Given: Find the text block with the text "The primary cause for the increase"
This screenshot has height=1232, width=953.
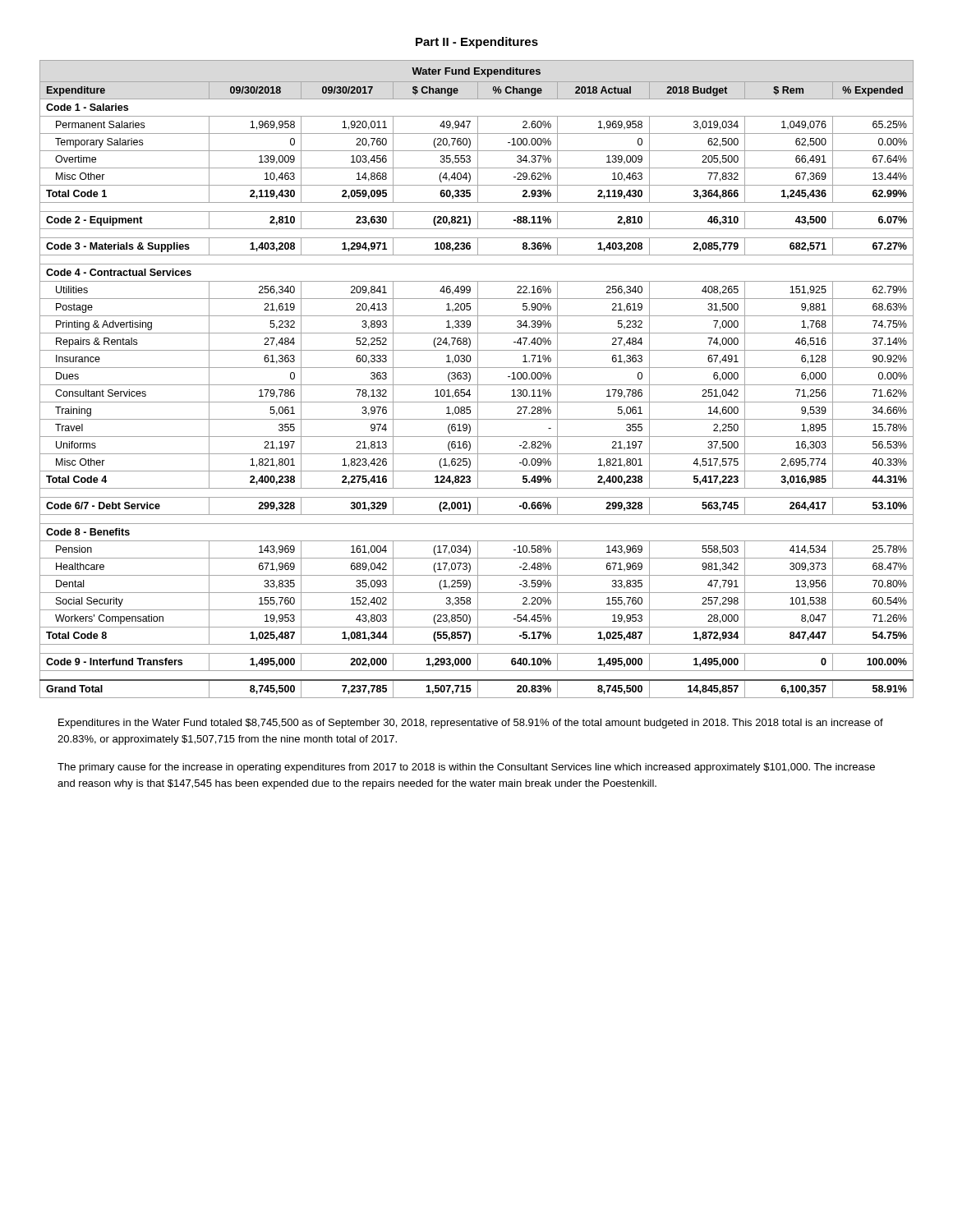Looking at the screenshot, I should 466,775.
